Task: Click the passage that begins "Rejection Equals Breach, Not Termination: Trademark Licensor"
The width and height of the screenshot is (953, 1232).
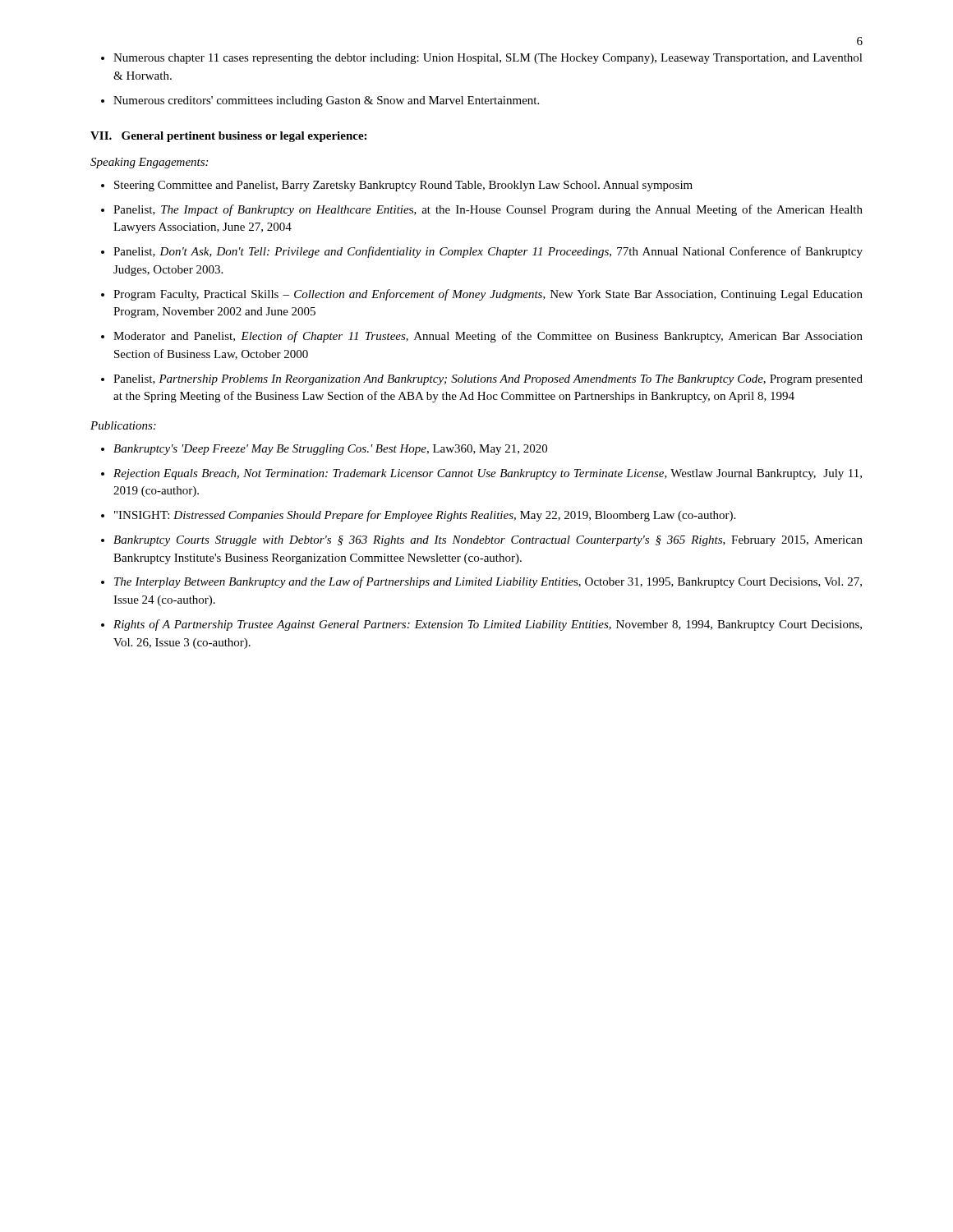Action: pos(488,482)
